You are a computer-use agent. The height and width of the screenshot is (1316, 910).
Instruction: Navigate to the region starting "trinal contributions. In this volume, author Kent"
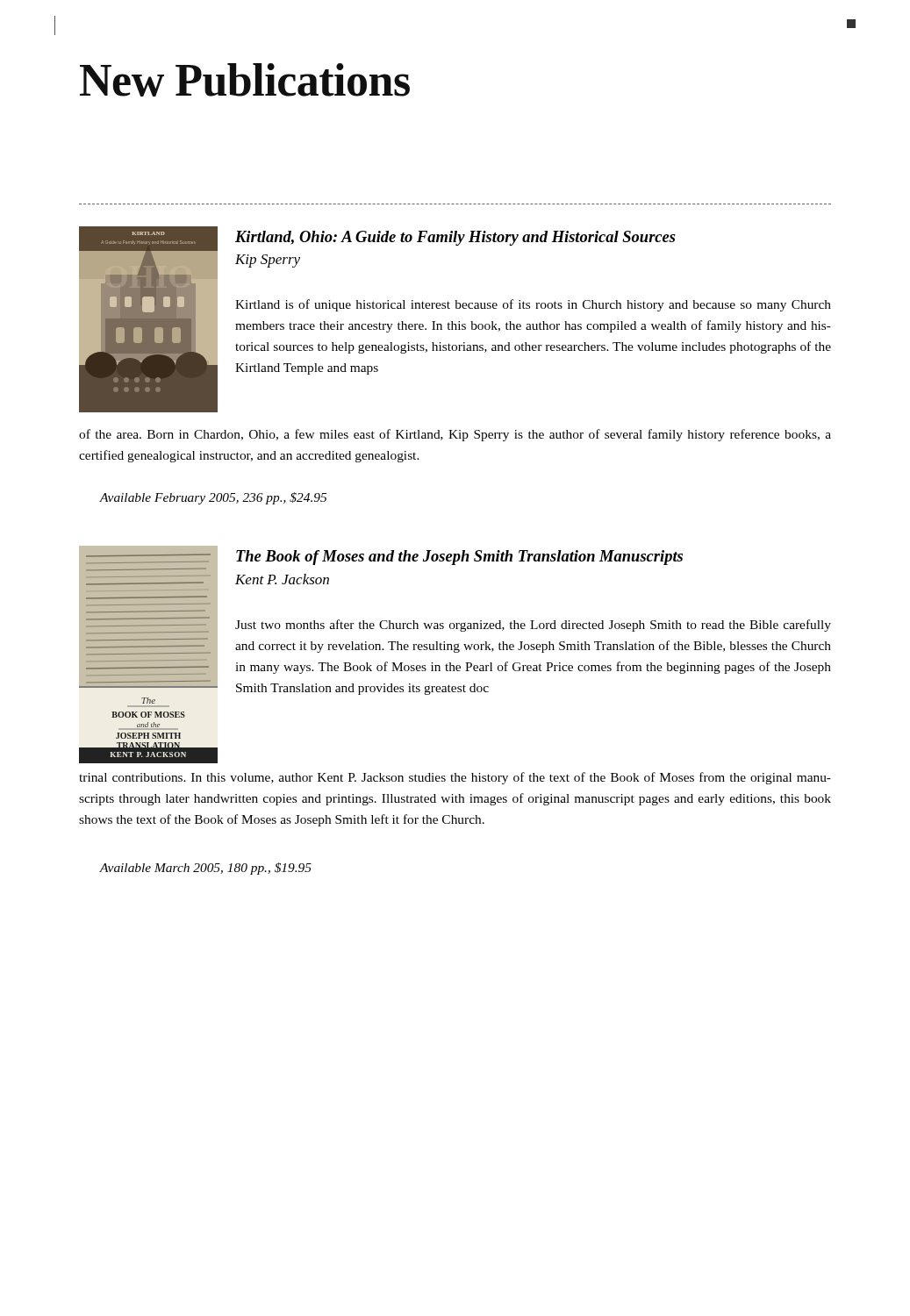(x=455, y=798)
